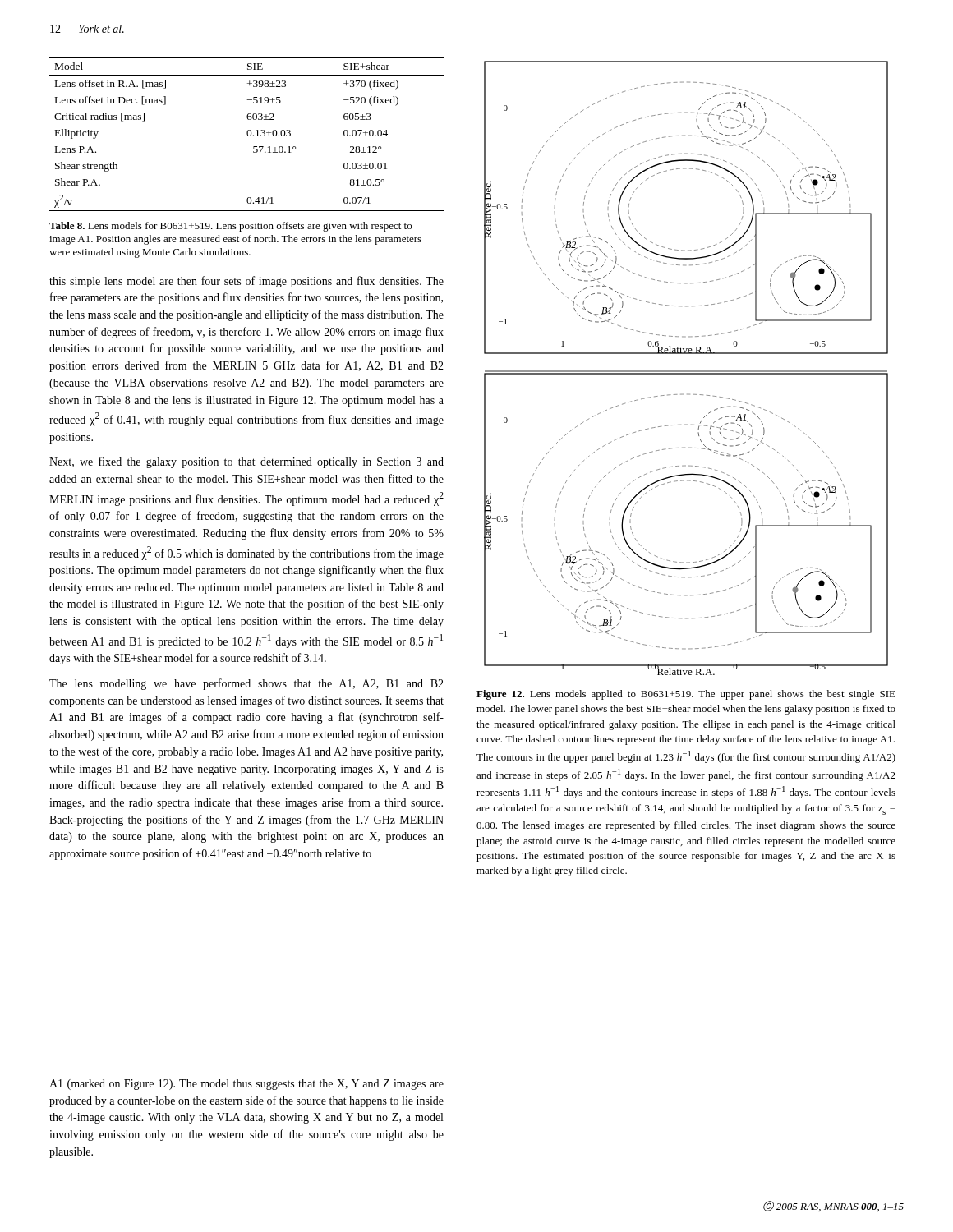Select the caption that reads "Figure 12. Lens models applied to"
This screenshot has height=1232, width=953.
(686, 782)
